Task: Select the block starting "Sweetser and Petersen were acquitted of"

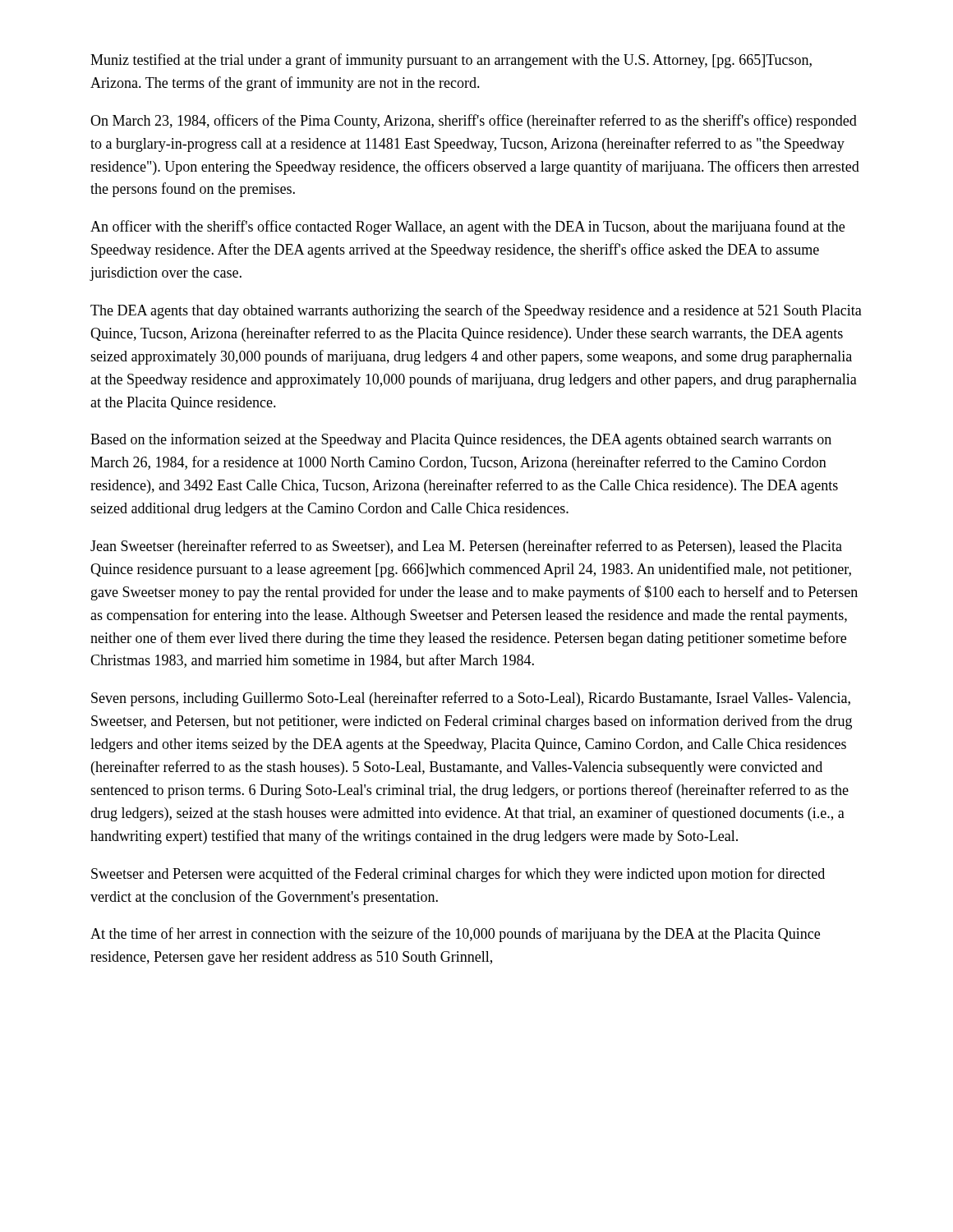Action: 458,885
